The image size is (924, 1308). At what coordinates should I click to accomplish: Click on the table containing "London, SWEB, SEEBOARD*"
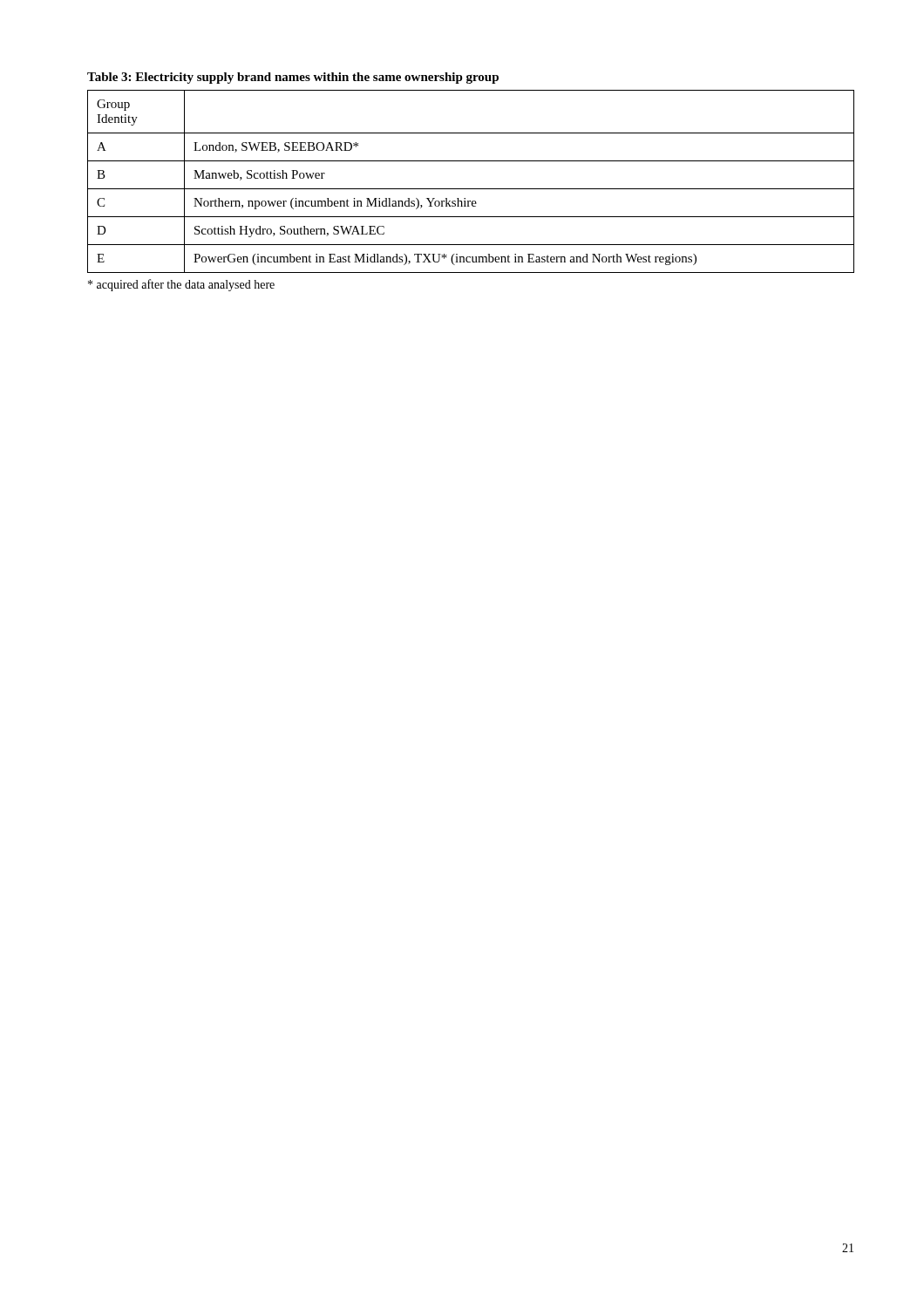pos(471,181)
